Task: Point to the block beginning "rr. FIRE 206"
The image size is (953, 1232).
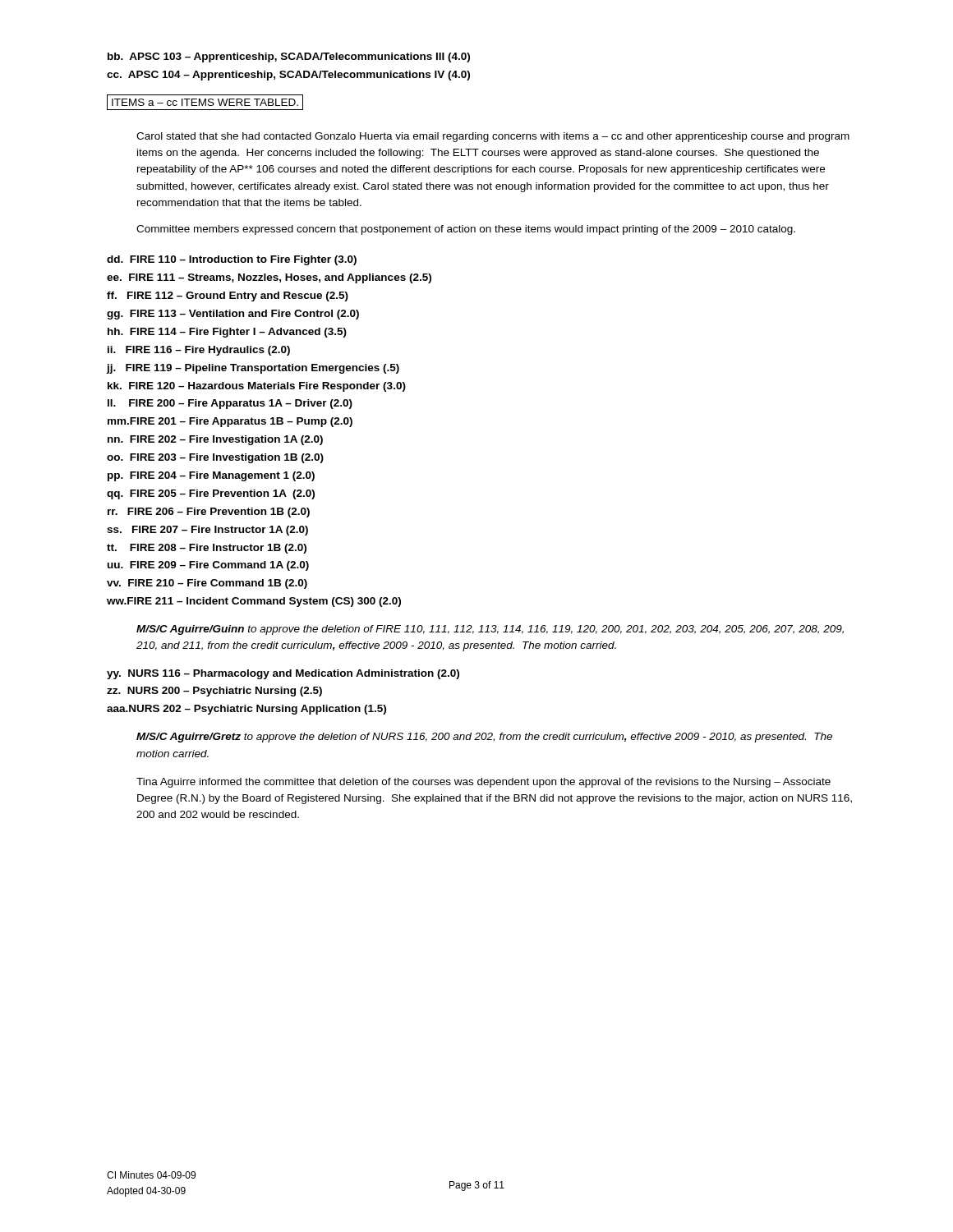Action: pyautogui.click(x=209, y=511)
